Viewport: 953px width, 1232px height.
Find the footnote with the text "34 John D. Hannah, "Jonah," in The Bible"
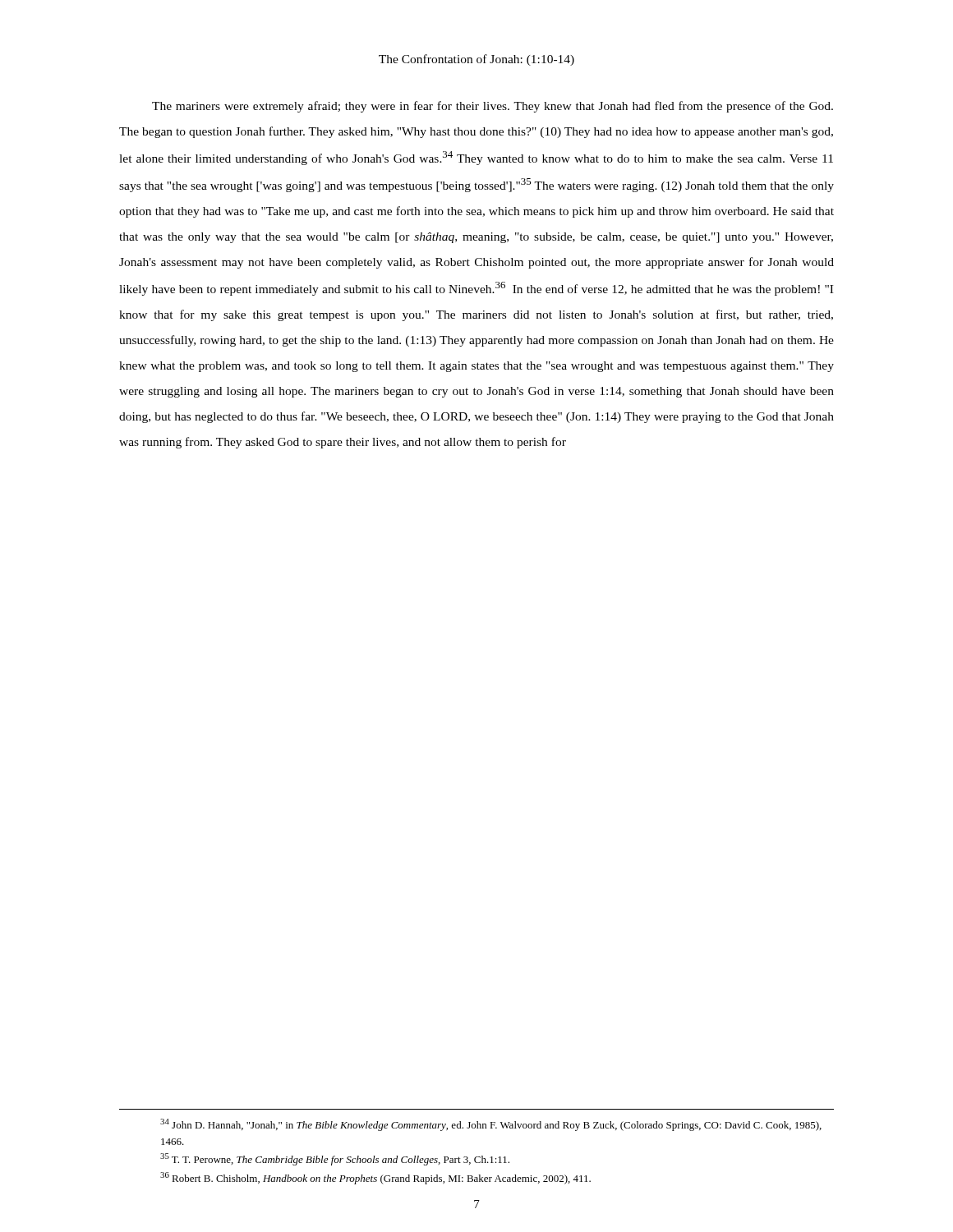(x=476, y=1151)
